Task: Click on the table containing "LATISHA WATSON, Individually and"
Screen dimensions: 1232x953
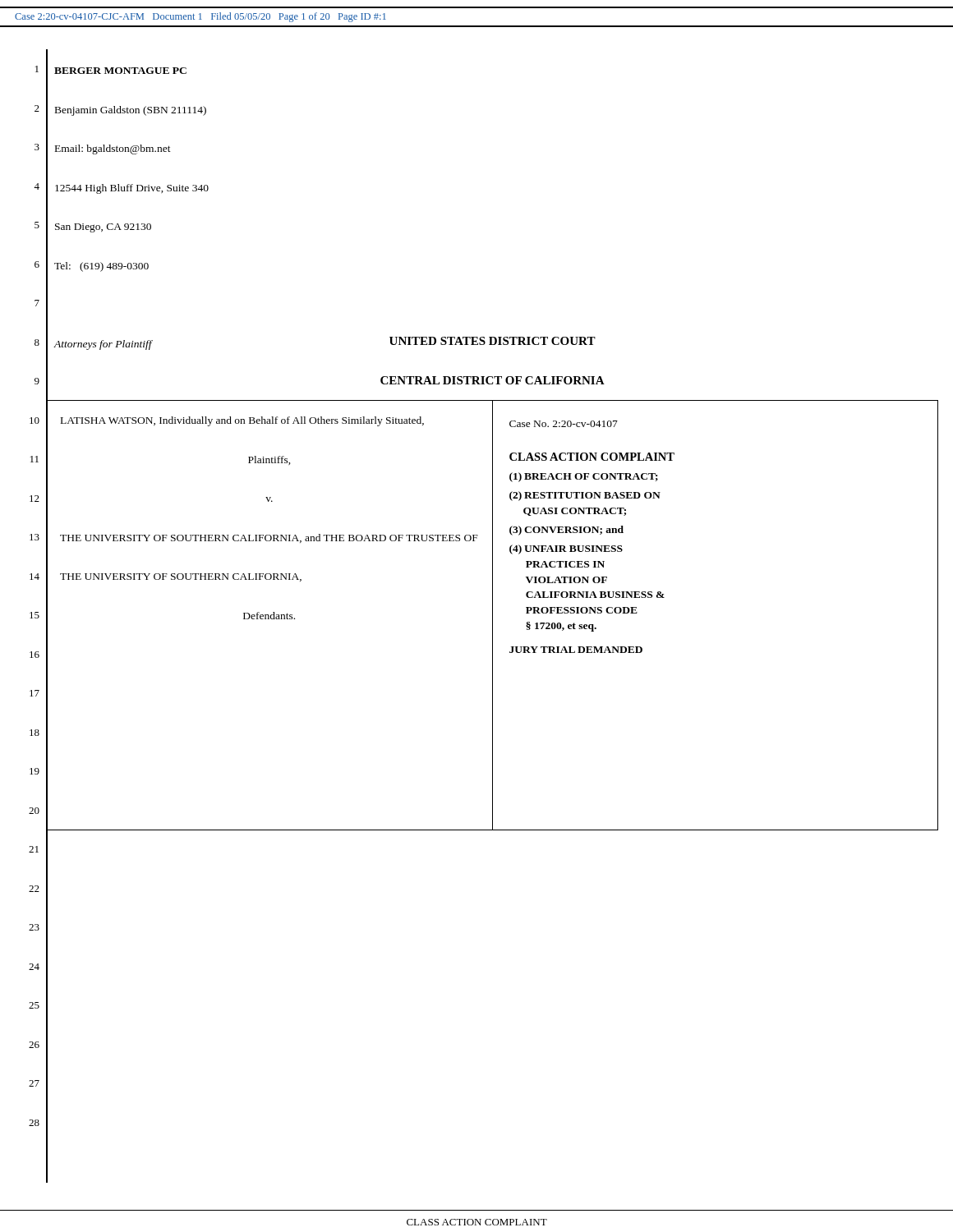Action: tap(492, 615)
